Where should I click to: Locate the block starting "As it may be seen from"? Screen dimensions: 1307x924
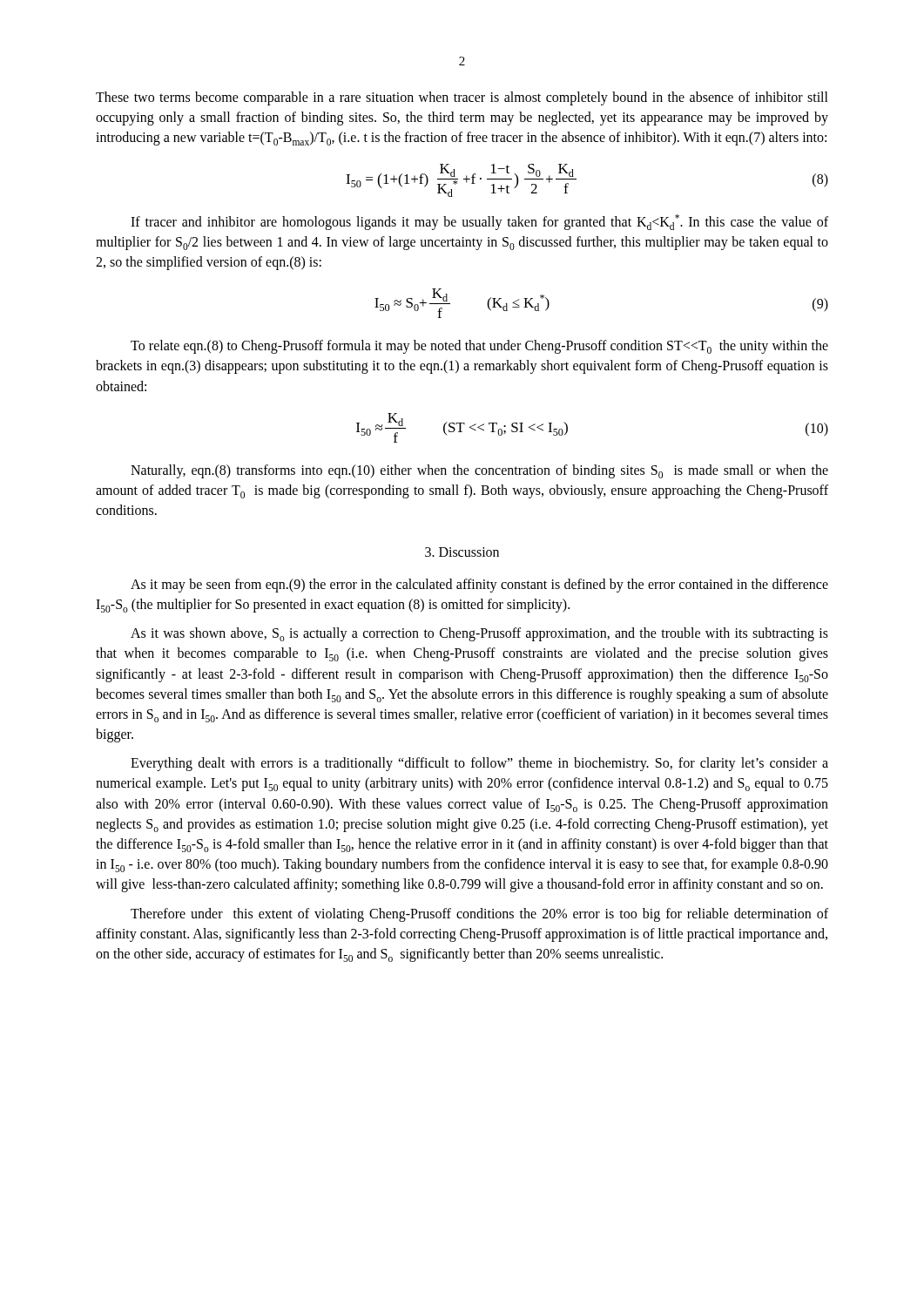tap(462, 594)
